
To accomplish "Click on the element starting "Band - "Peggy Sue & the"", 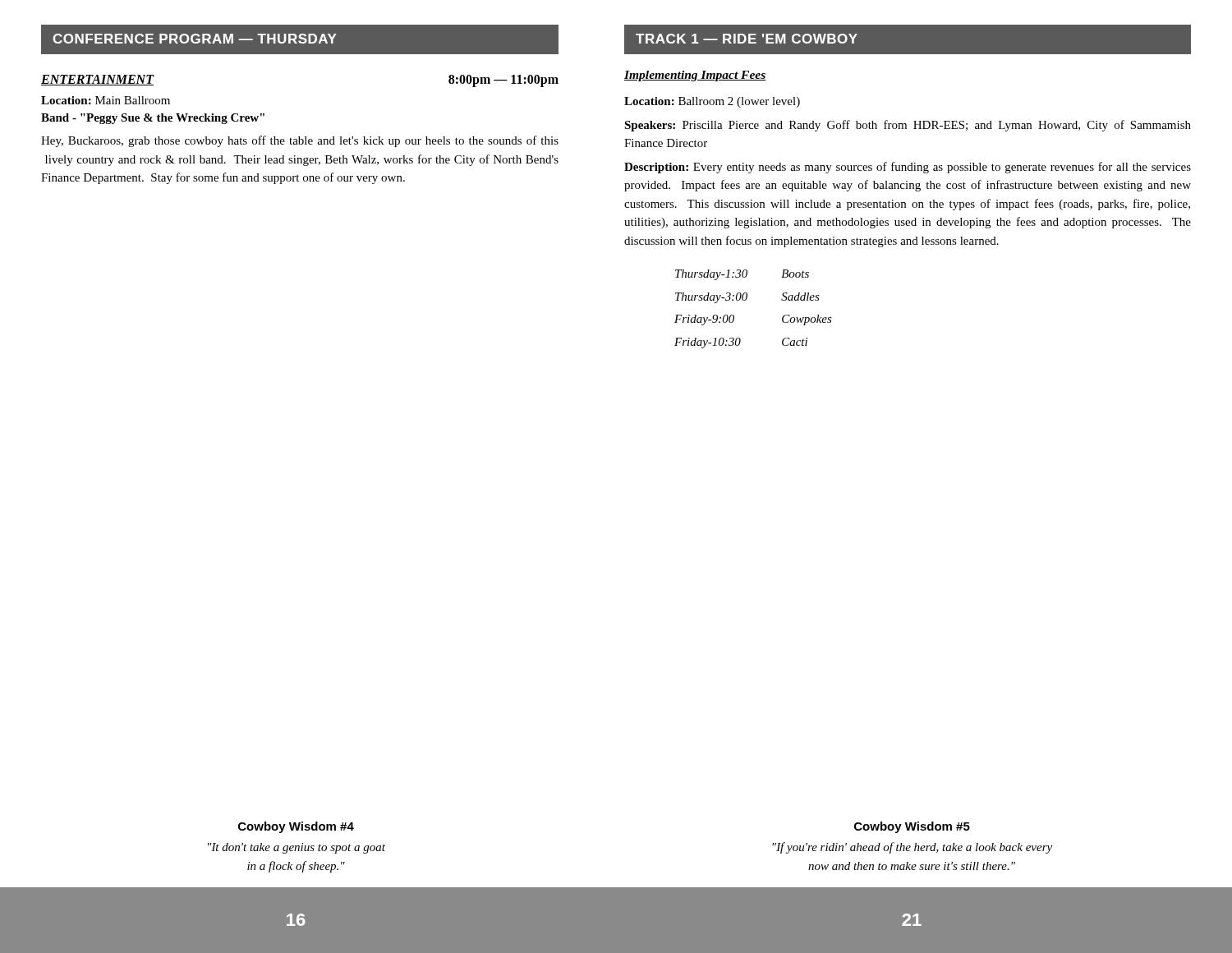I will click(153, 118).
